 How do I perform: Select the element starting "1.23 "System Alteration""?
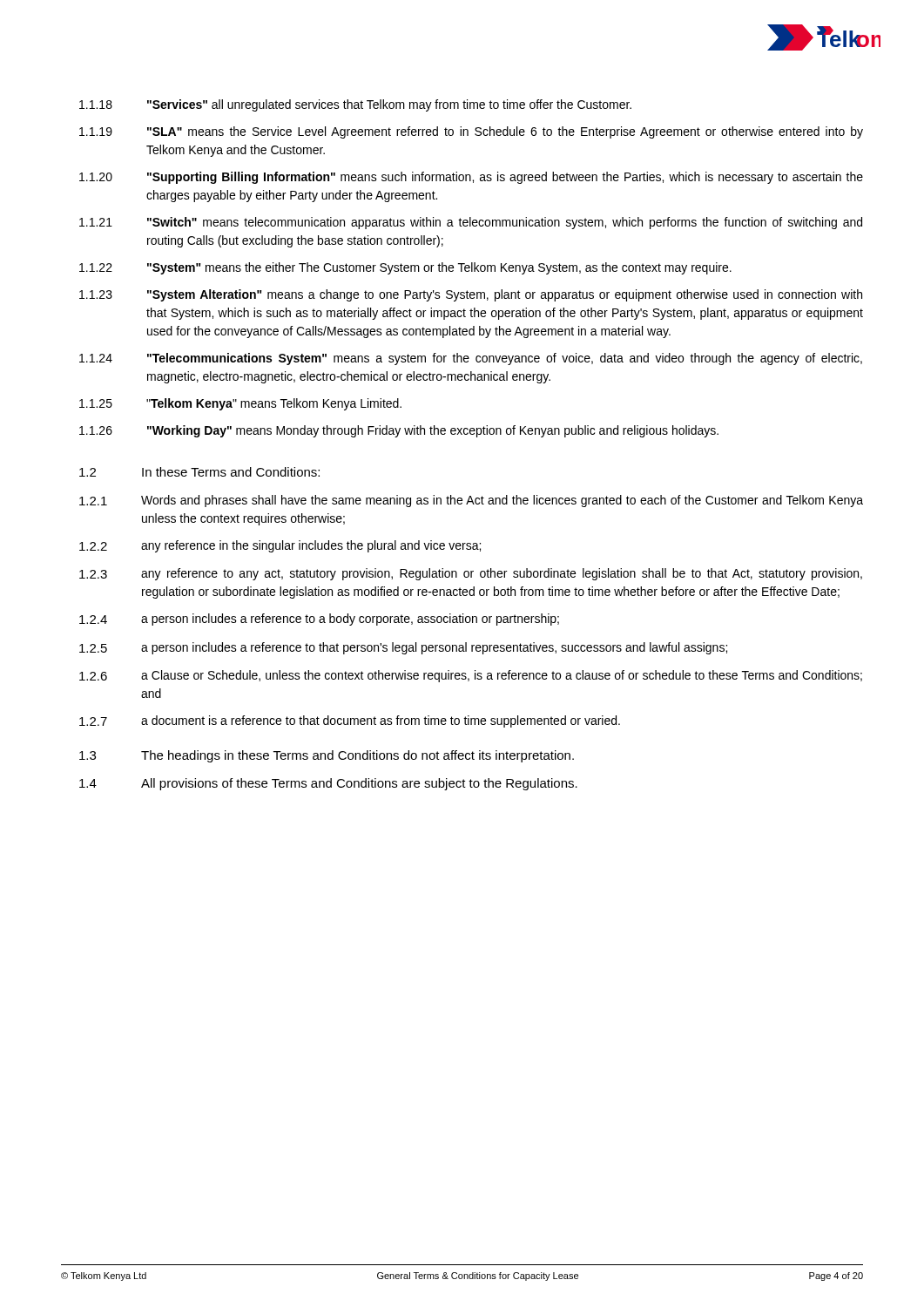click(471, 313)
